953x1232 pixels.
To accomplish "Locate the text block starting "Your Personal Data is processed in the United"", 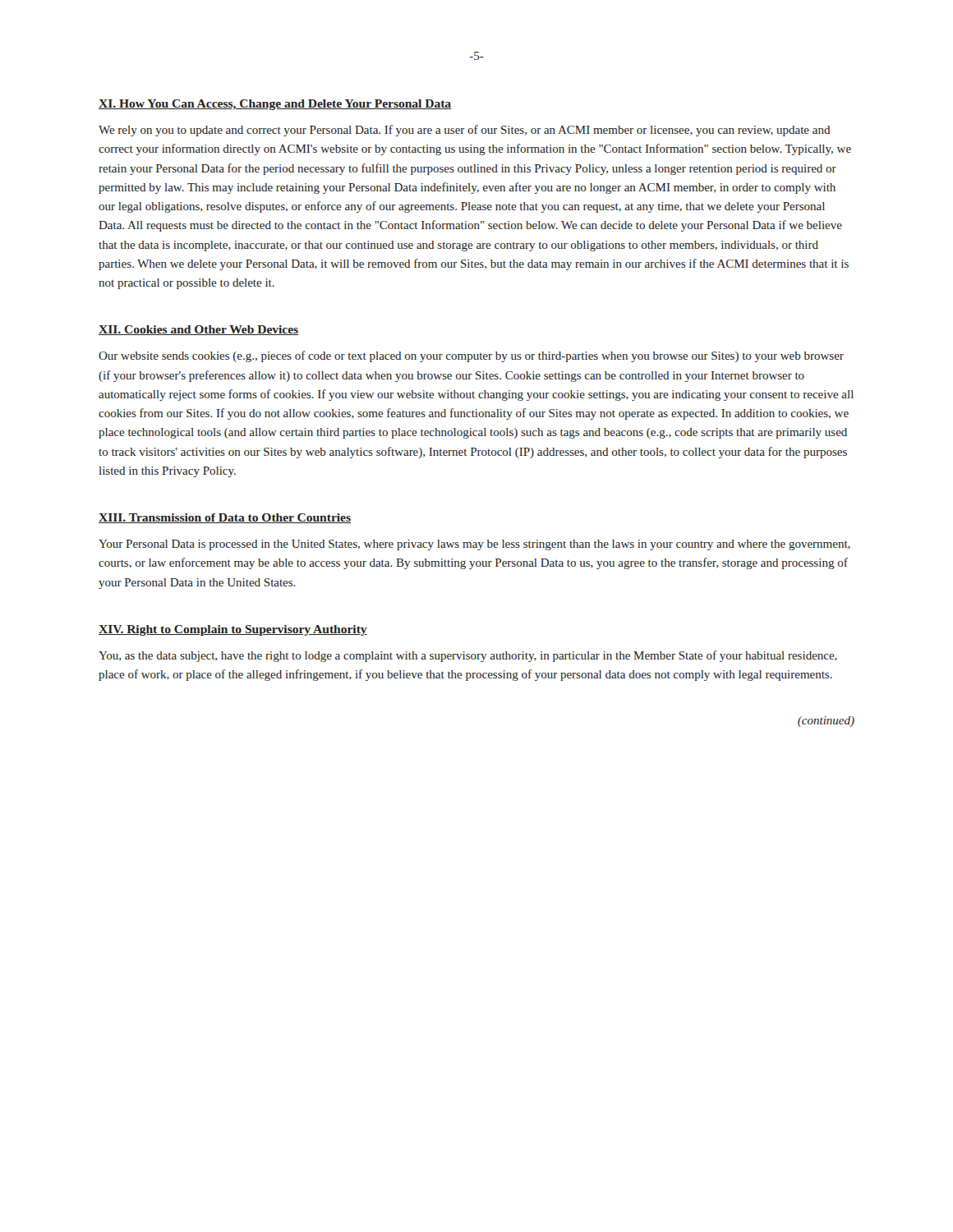I will point(475,563).
